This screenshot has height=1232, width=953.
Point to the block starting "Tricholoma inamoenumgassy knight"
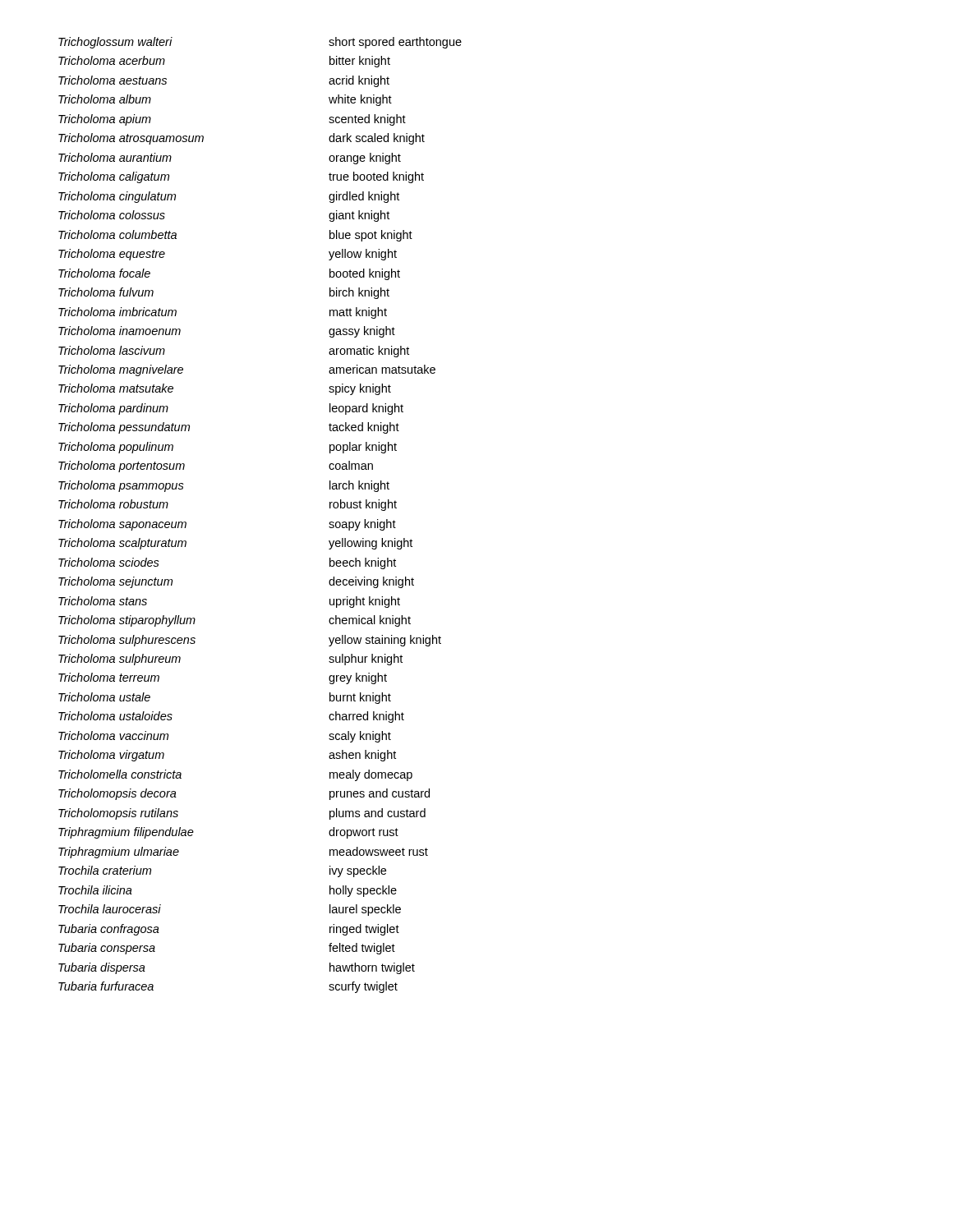112,331
